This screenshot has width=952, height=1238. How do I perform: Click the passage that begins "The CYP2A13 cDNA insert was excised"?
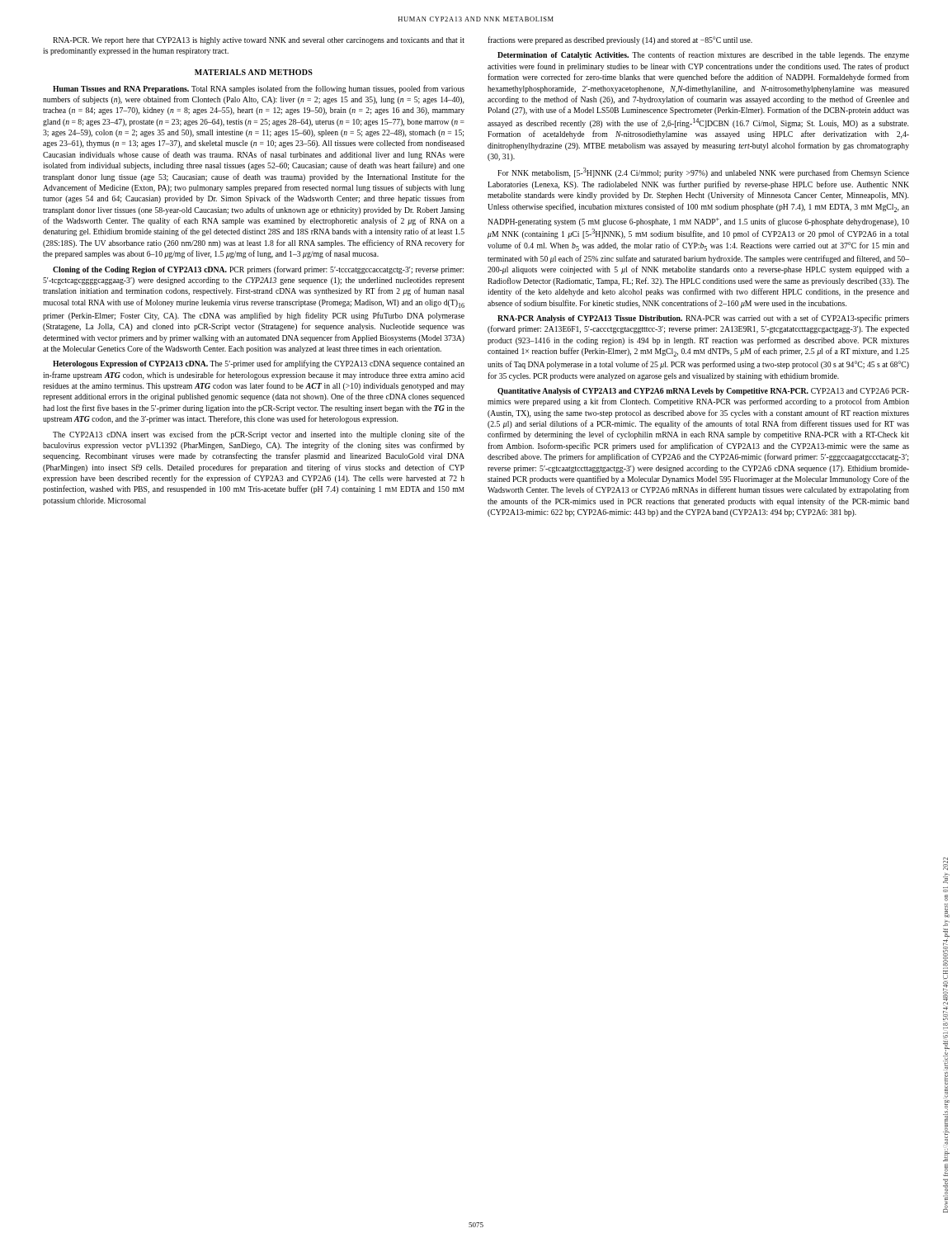pos(254,467)
